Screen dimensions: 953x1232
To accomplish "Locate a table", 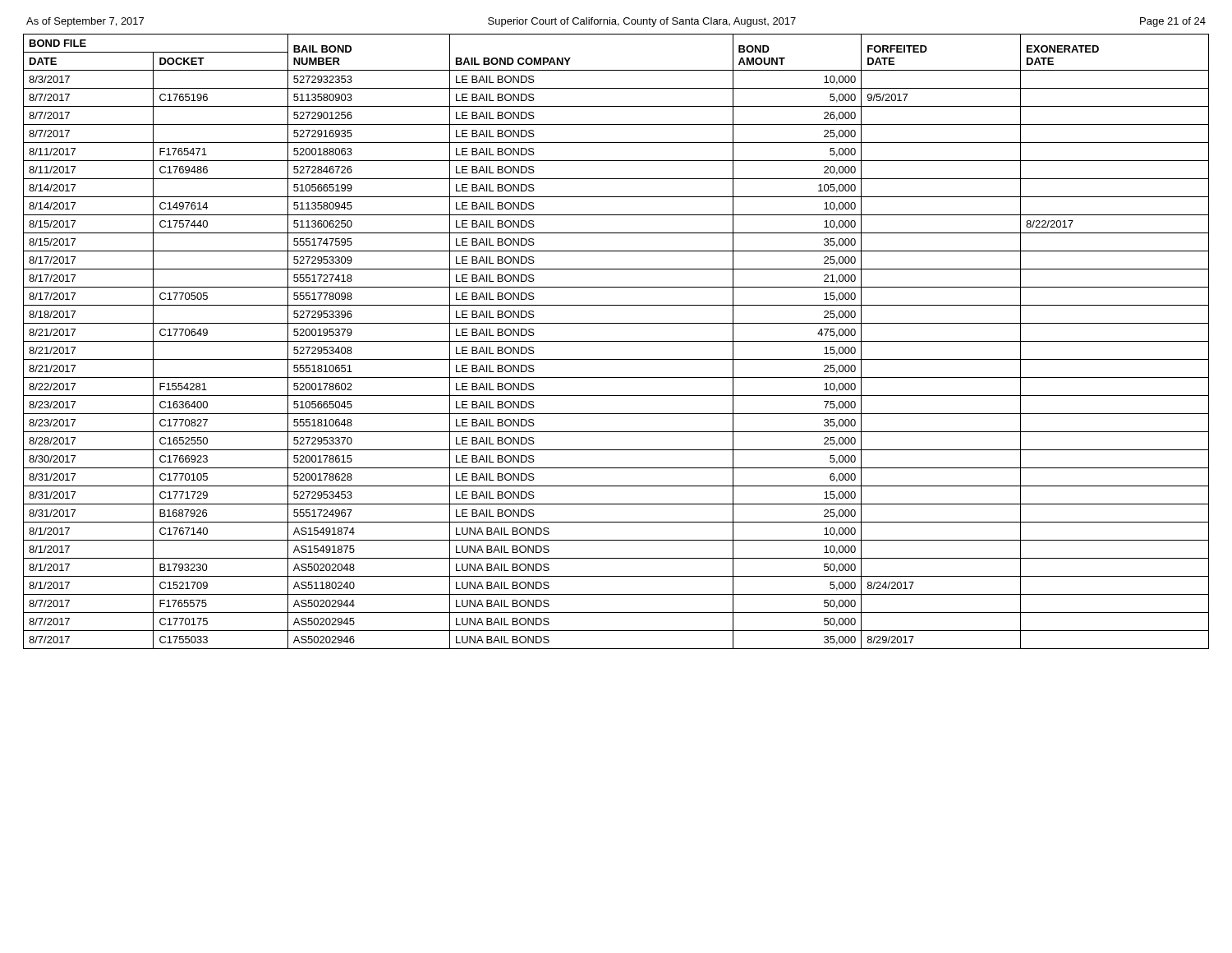I will pyautogui.click(x=616, y=341).
